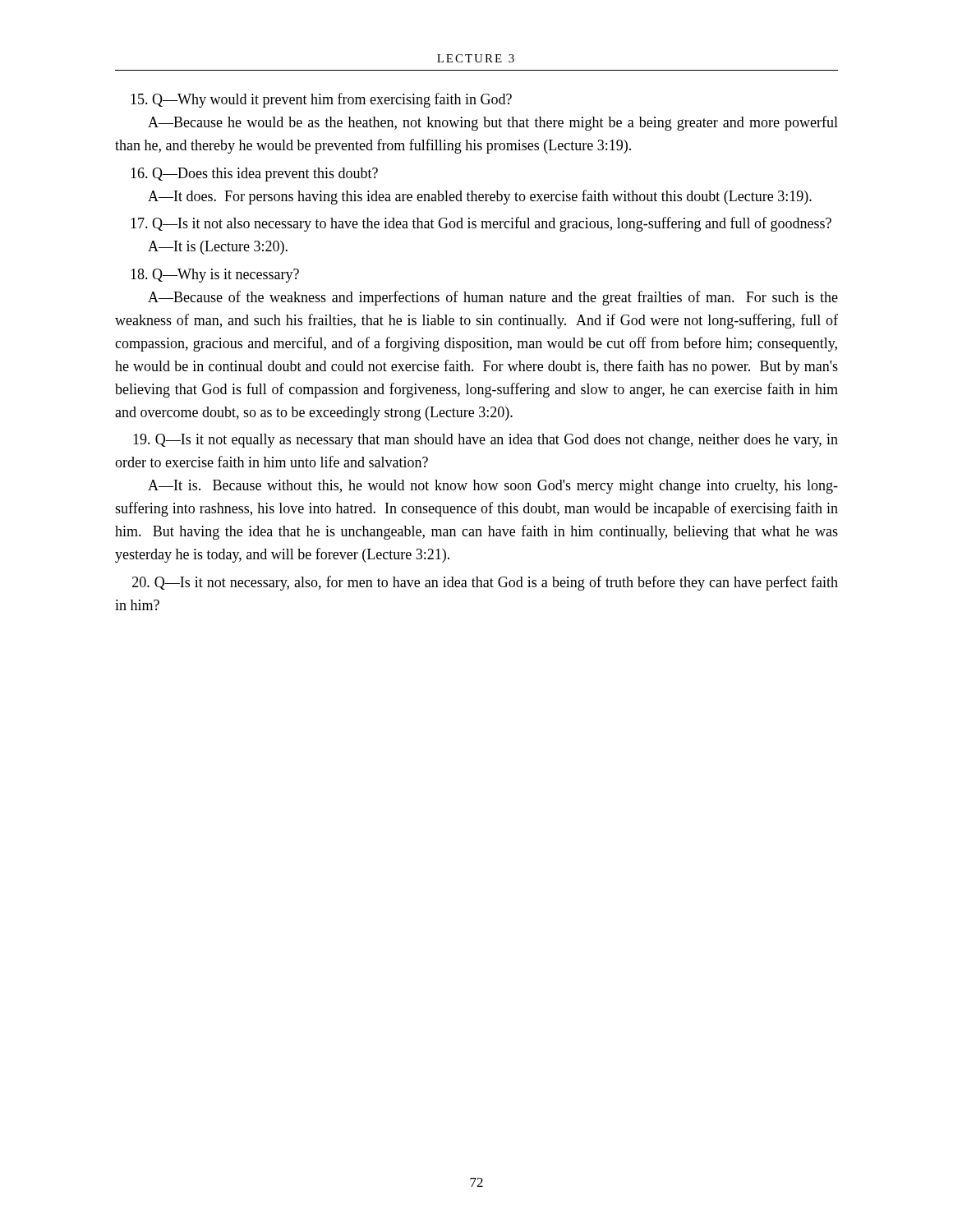Select the passage starting "A—It does. For persons having this idea"
Screen dimensions: 1232x953
point(480,196)
